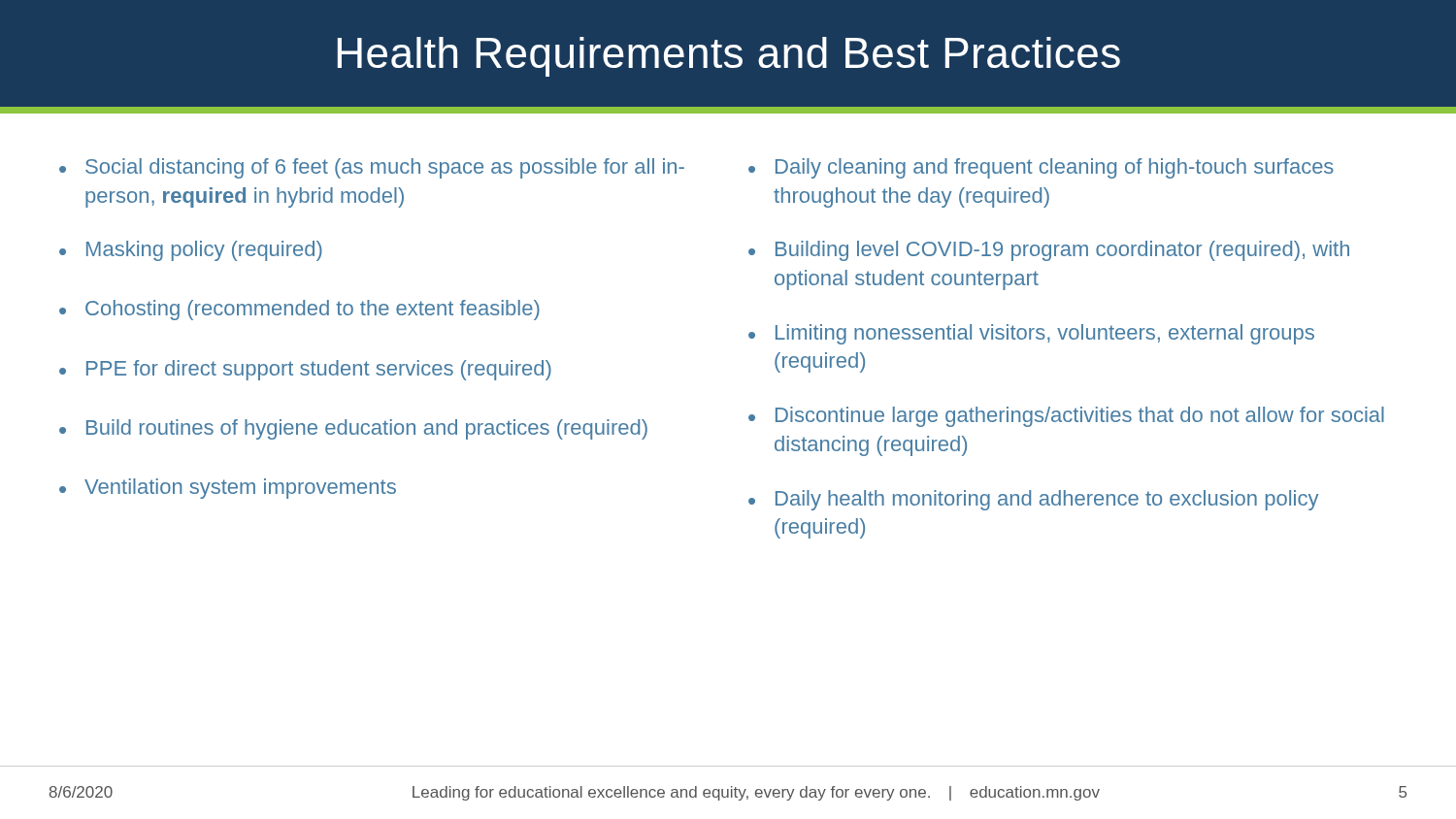This screenshot has width=1456, height=819.
Task: Click the passage that begins "• PPE for direct support student"
Action: (x=305, y=371)
